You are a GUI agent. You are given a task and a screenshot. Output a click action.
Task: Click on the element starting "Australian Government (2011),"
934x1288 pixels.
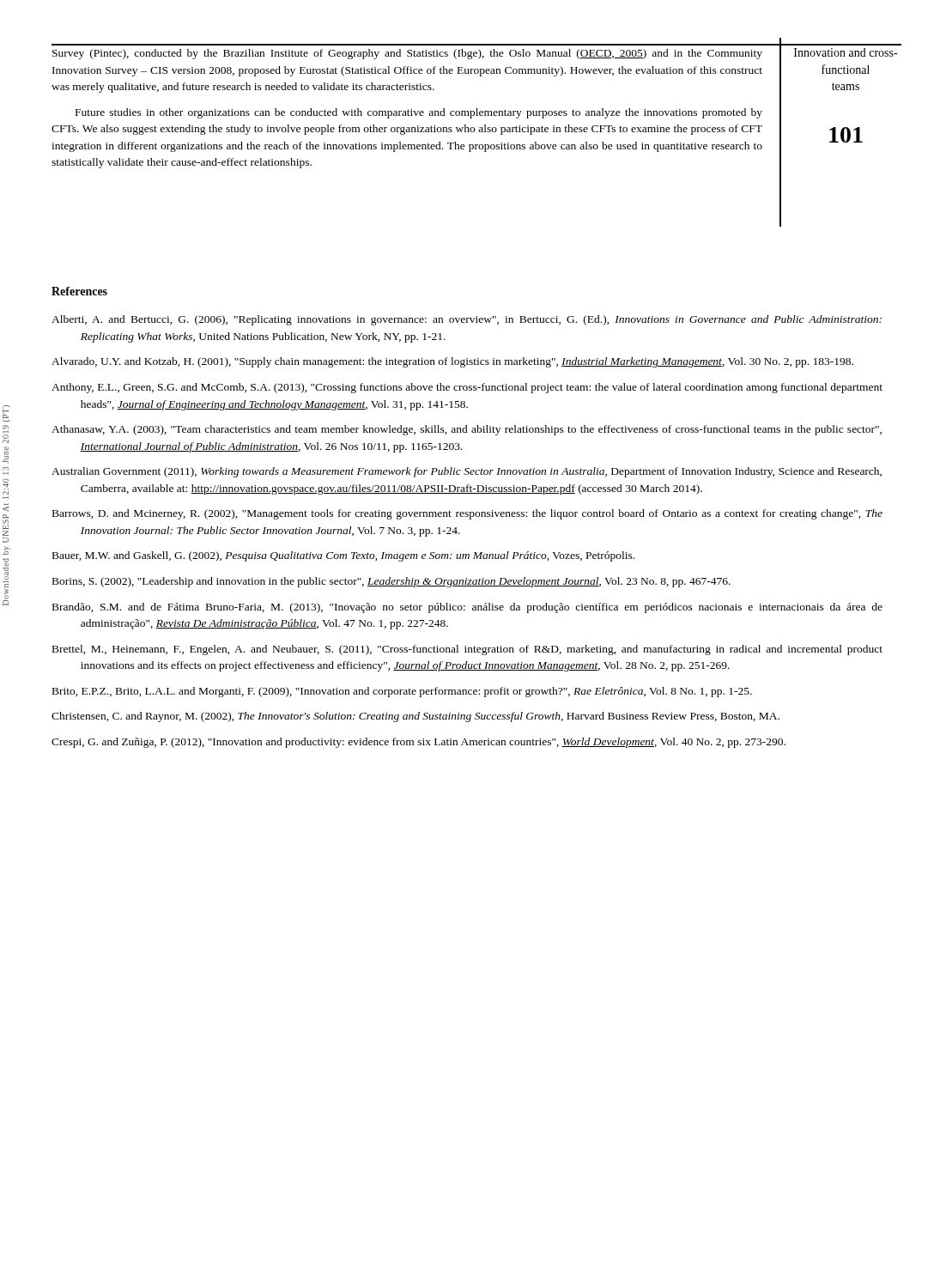[x=467, y=480]
